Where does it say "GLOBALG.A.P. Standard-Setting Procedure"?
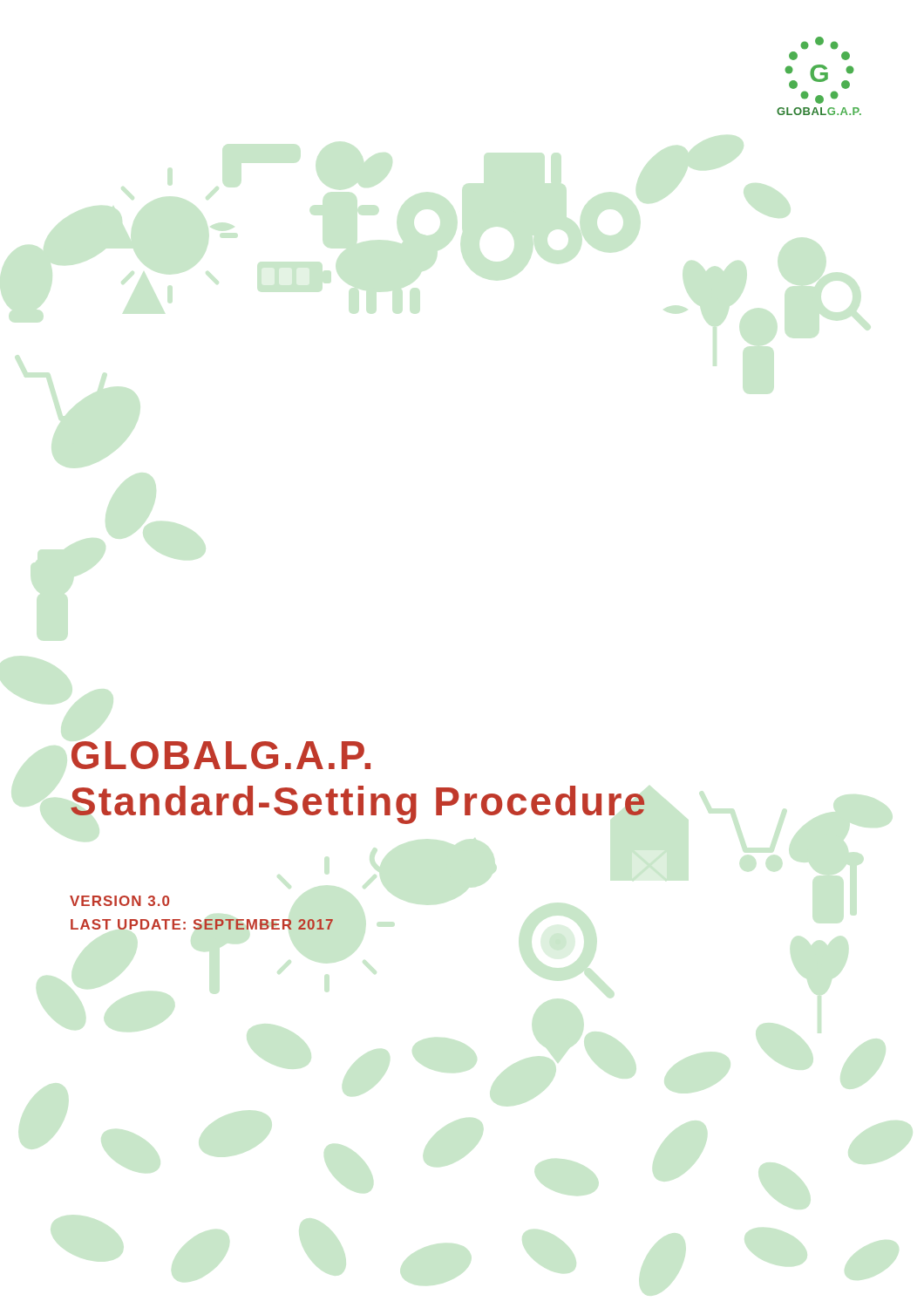 point(359,779)
